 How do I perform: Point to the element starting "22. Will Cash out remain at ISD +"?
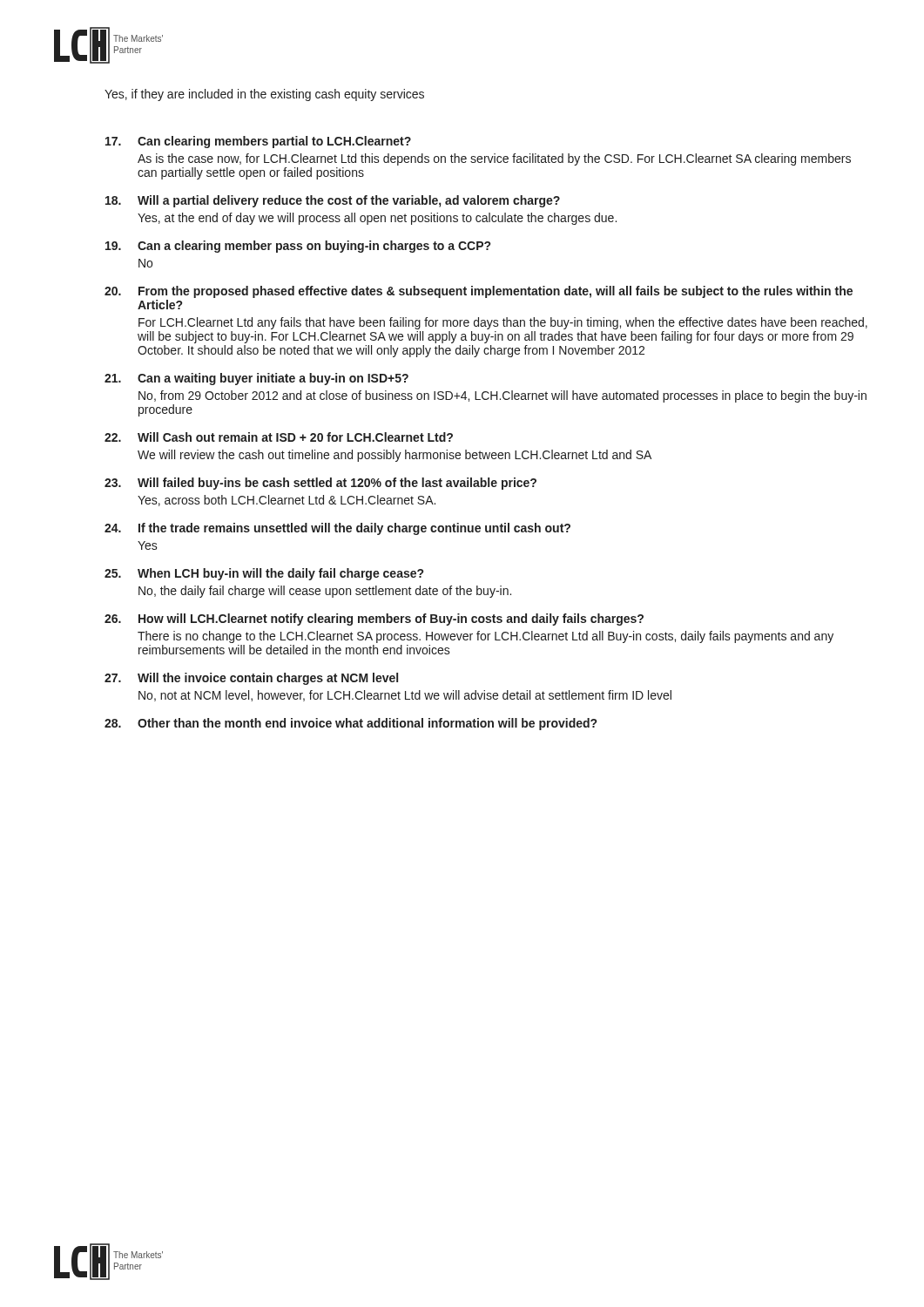(488, 446)
